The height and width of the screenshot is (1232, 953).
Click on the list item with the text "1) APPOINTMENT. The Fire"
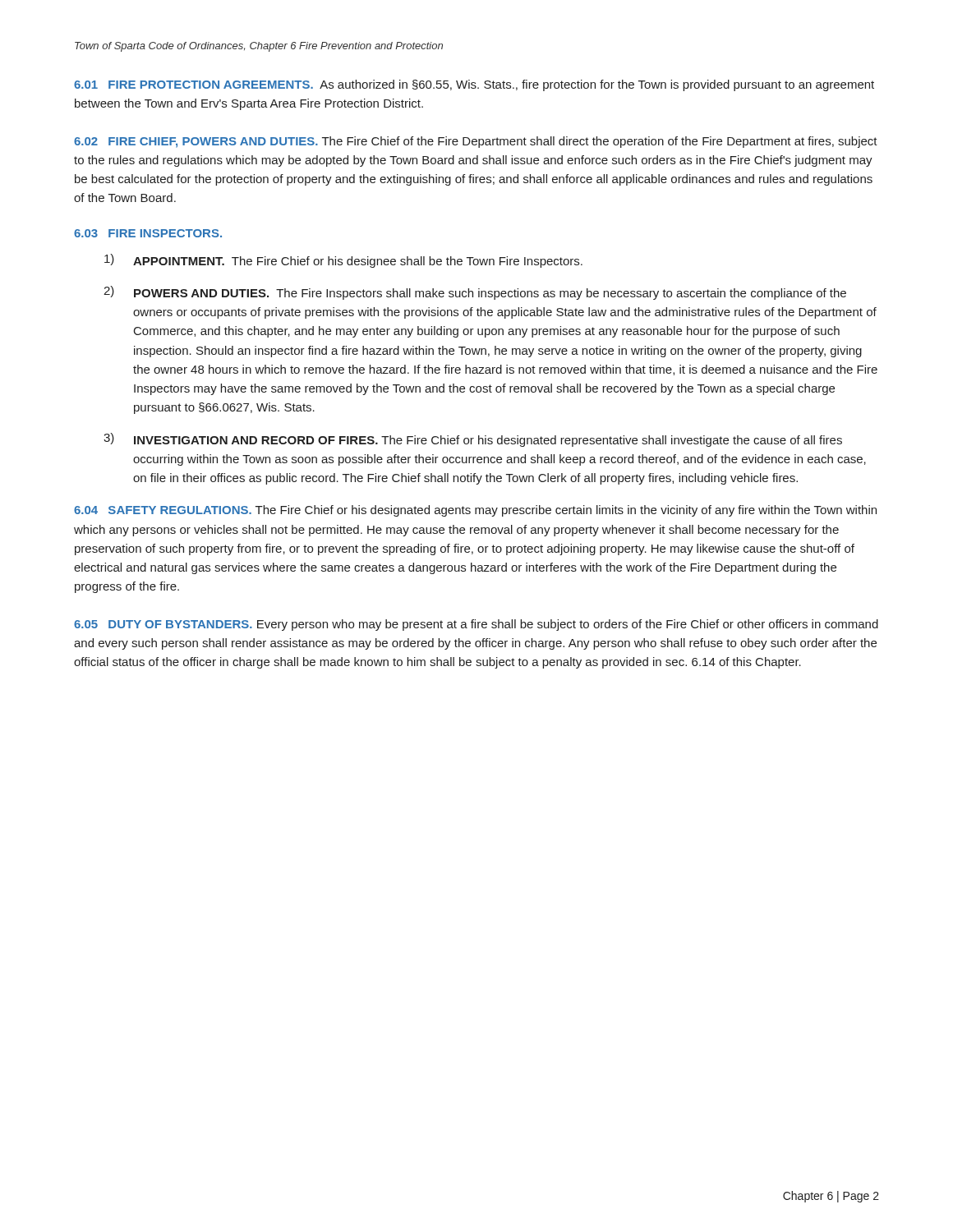click(491, 261)
